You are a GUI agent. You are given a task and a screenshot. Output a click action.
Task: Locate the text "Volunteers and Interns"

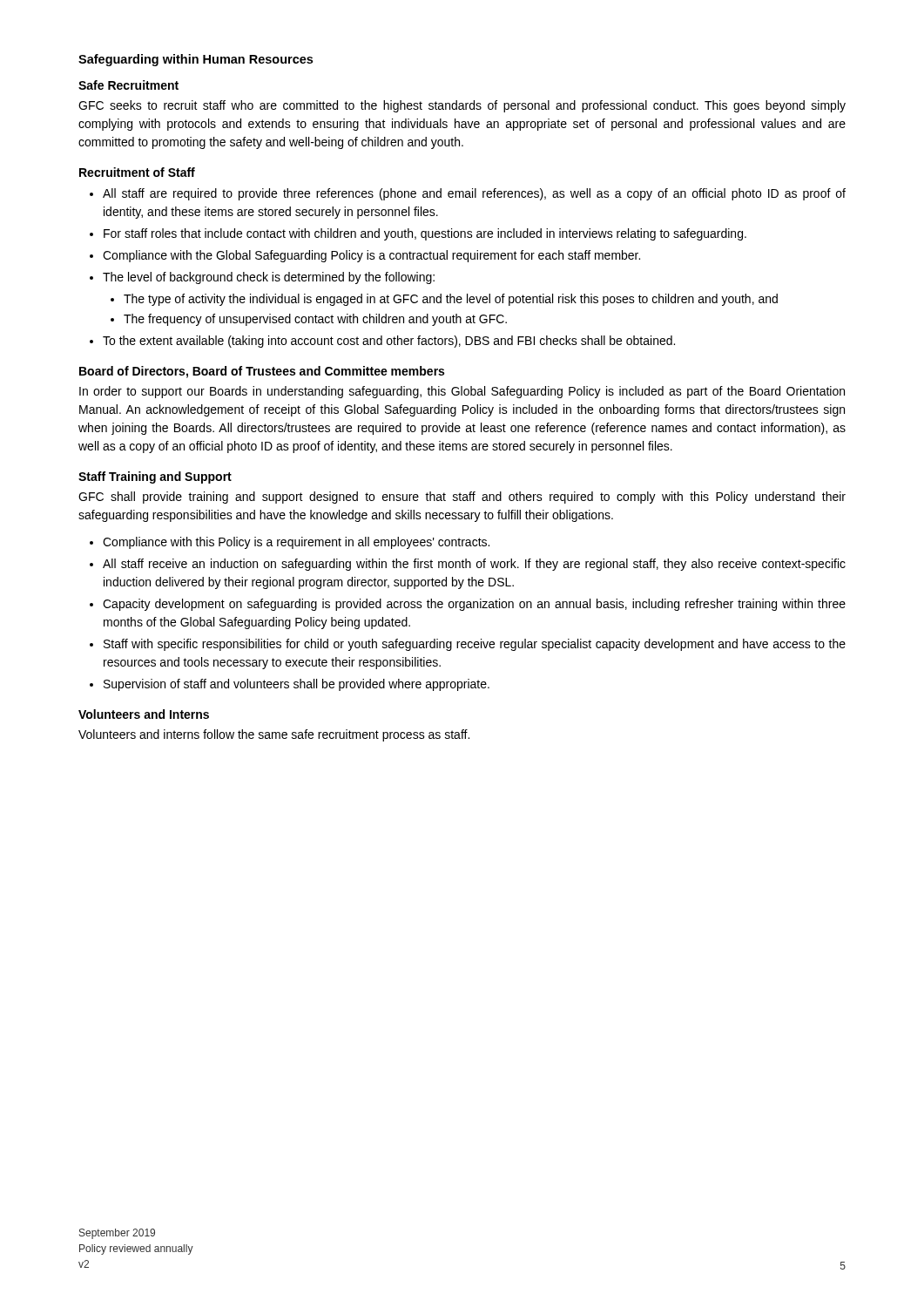(144, 714)
